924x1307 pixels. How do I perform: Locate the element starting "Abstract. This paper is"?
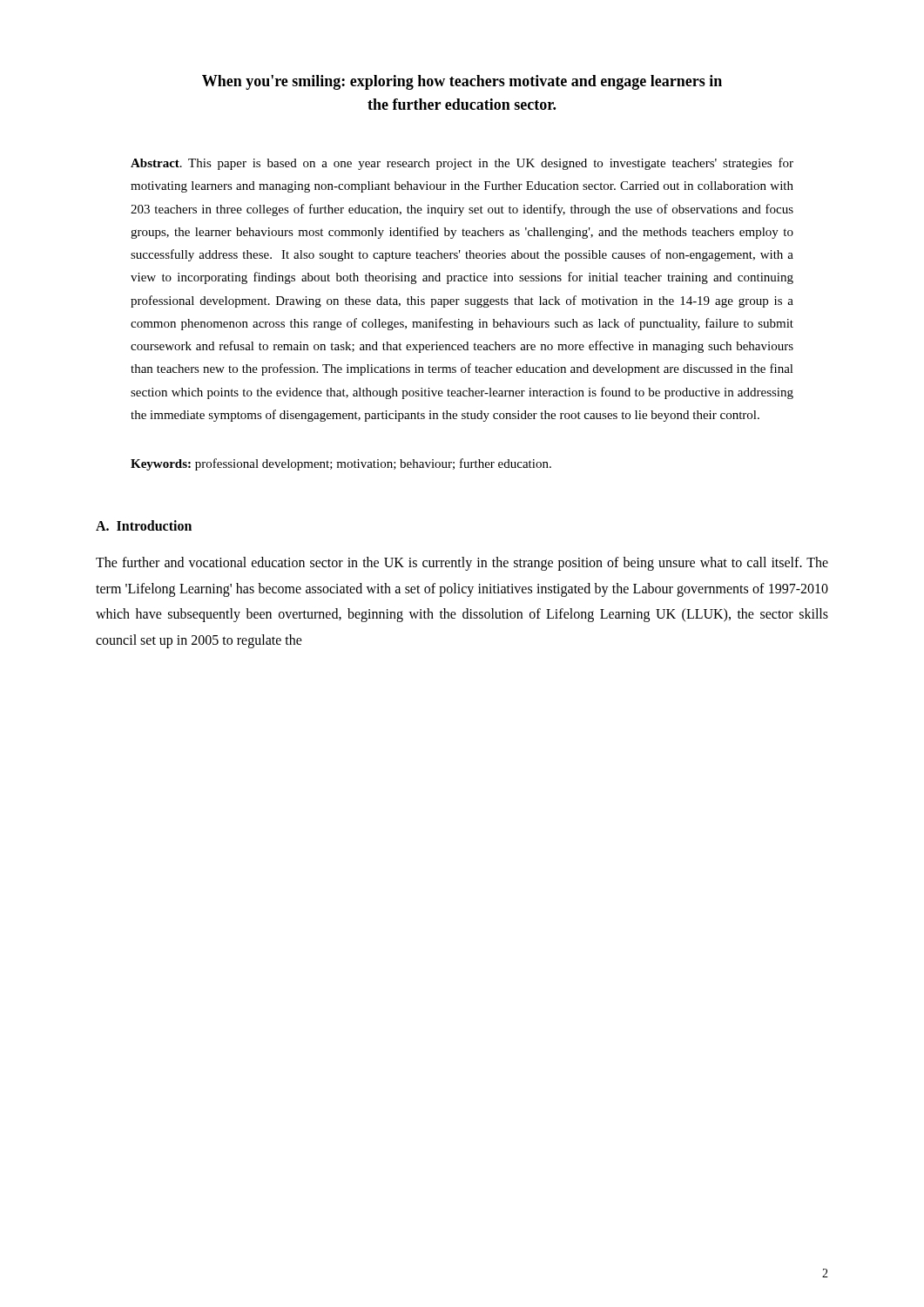pos(462,289)
